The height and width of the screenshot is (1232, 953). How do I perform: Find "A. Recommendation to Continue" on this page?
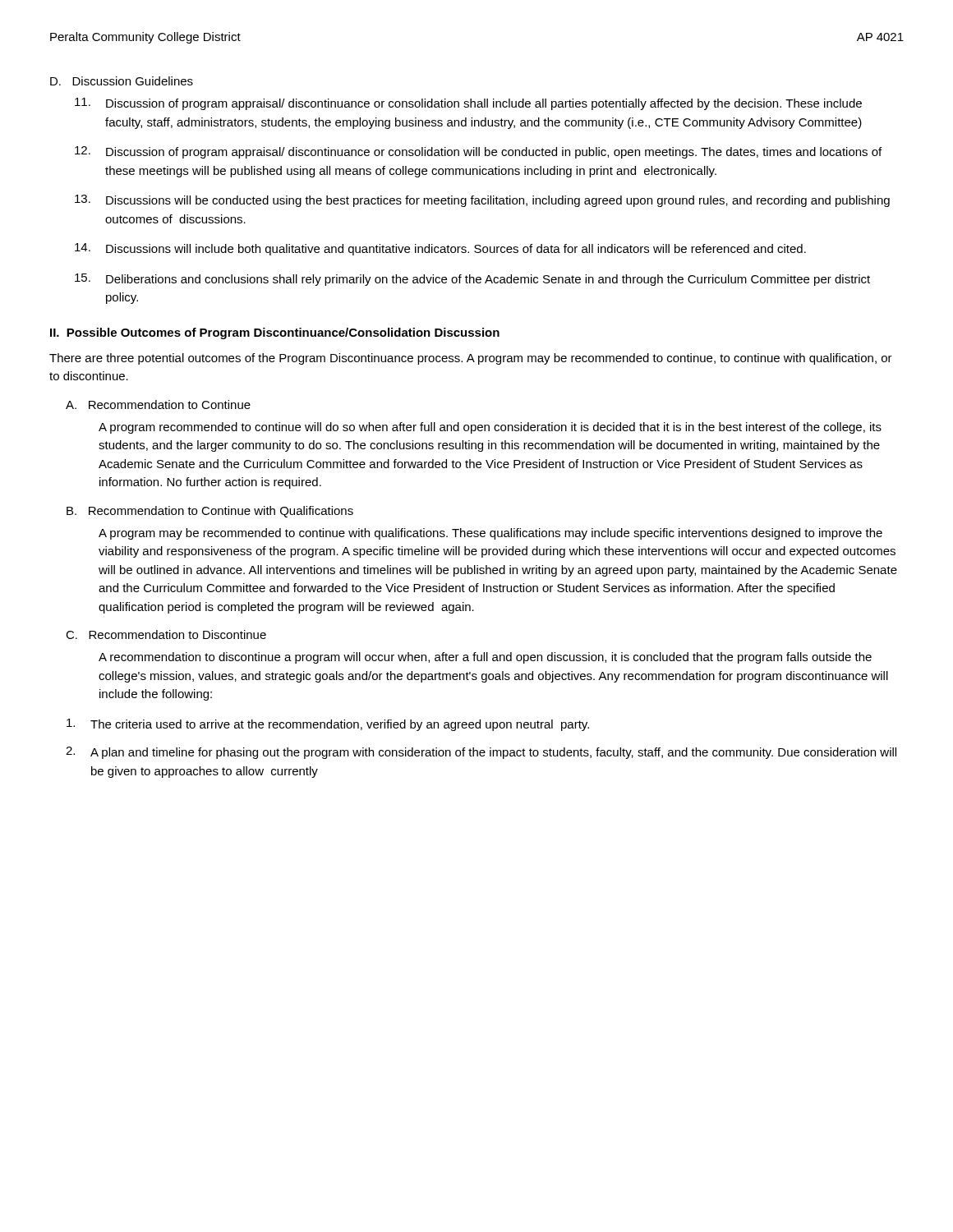point(158,404)
